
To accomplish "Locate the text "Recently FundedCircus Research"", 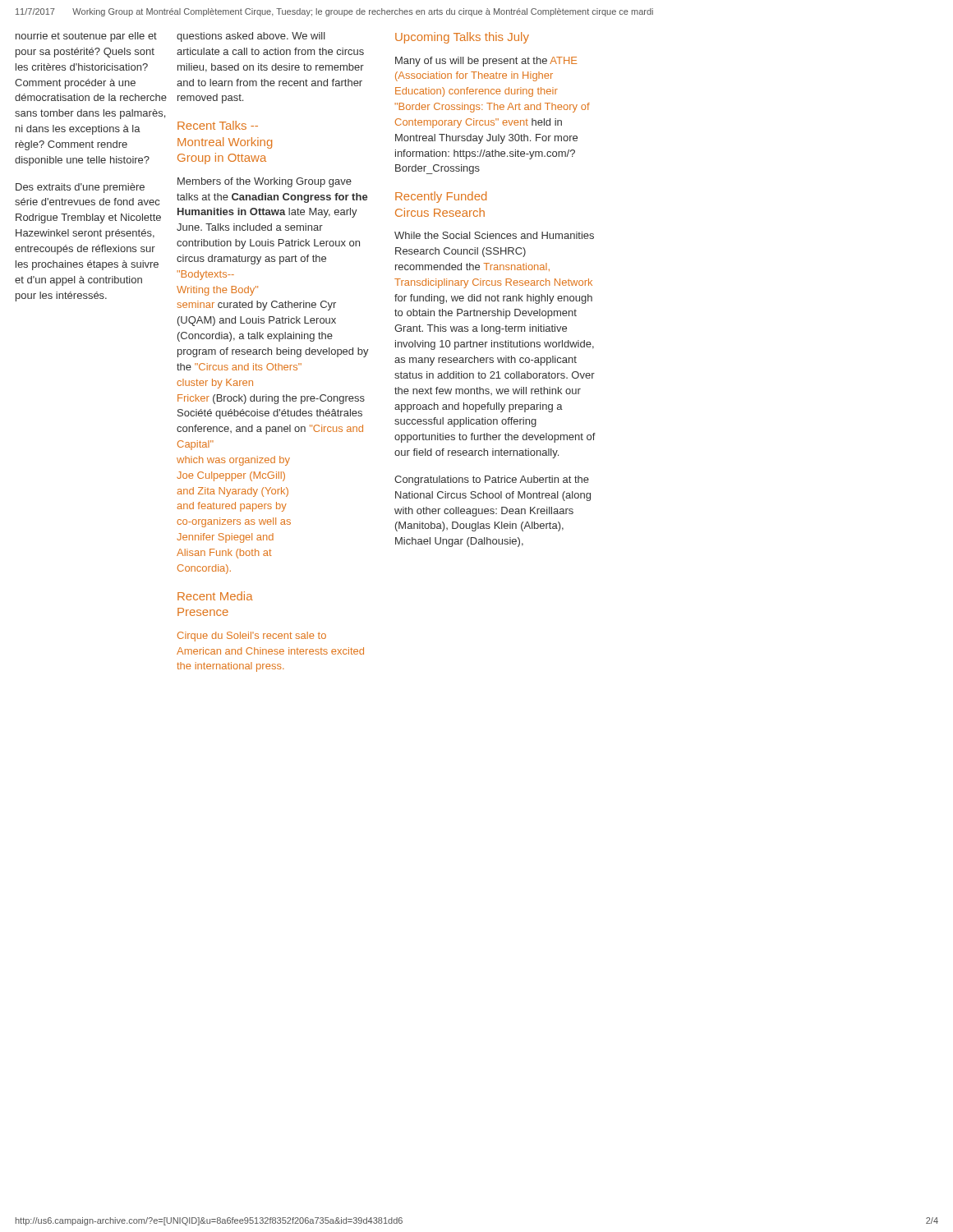I will point(441,204).
